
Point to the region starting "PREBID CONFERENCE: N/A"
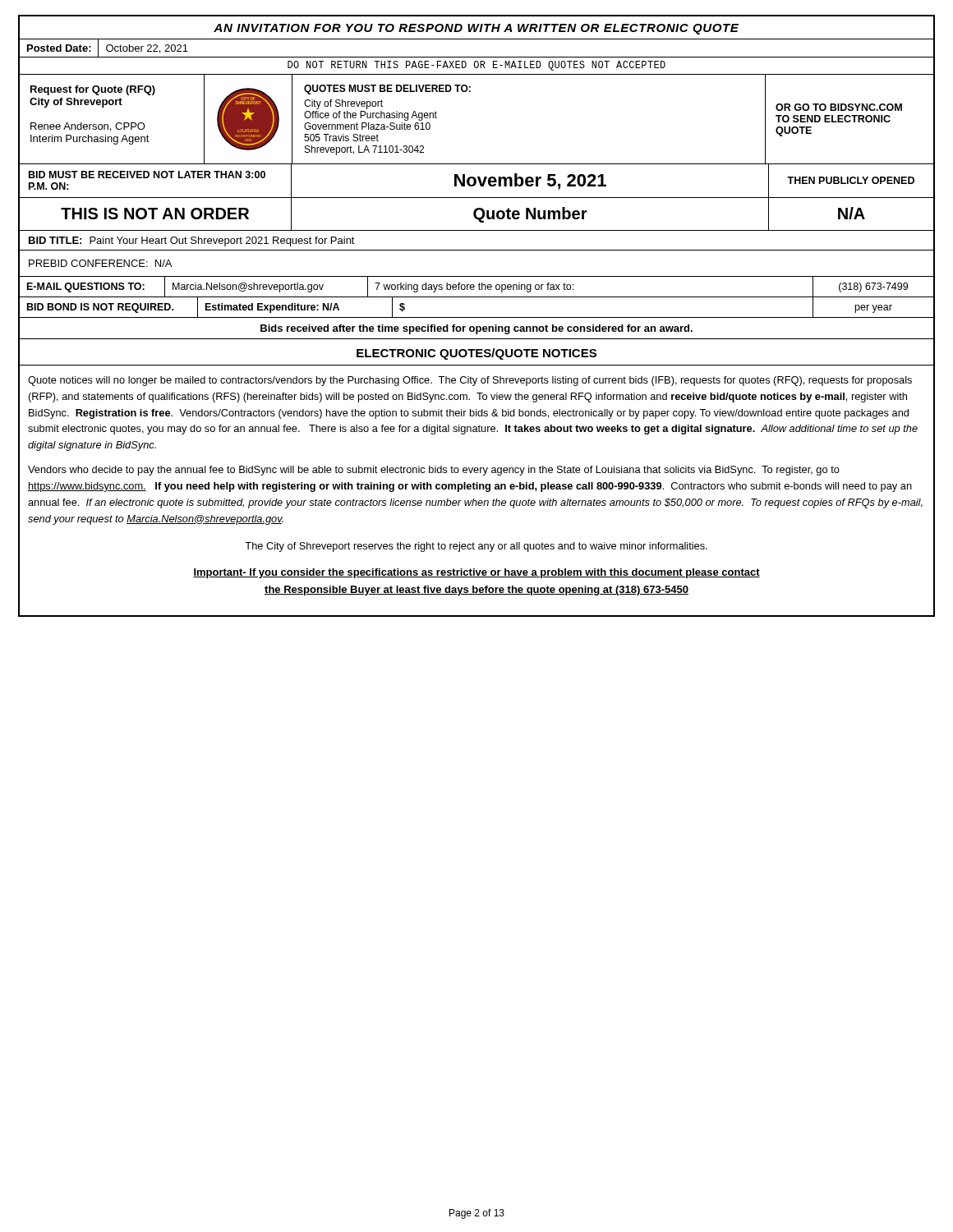point(100,263)
